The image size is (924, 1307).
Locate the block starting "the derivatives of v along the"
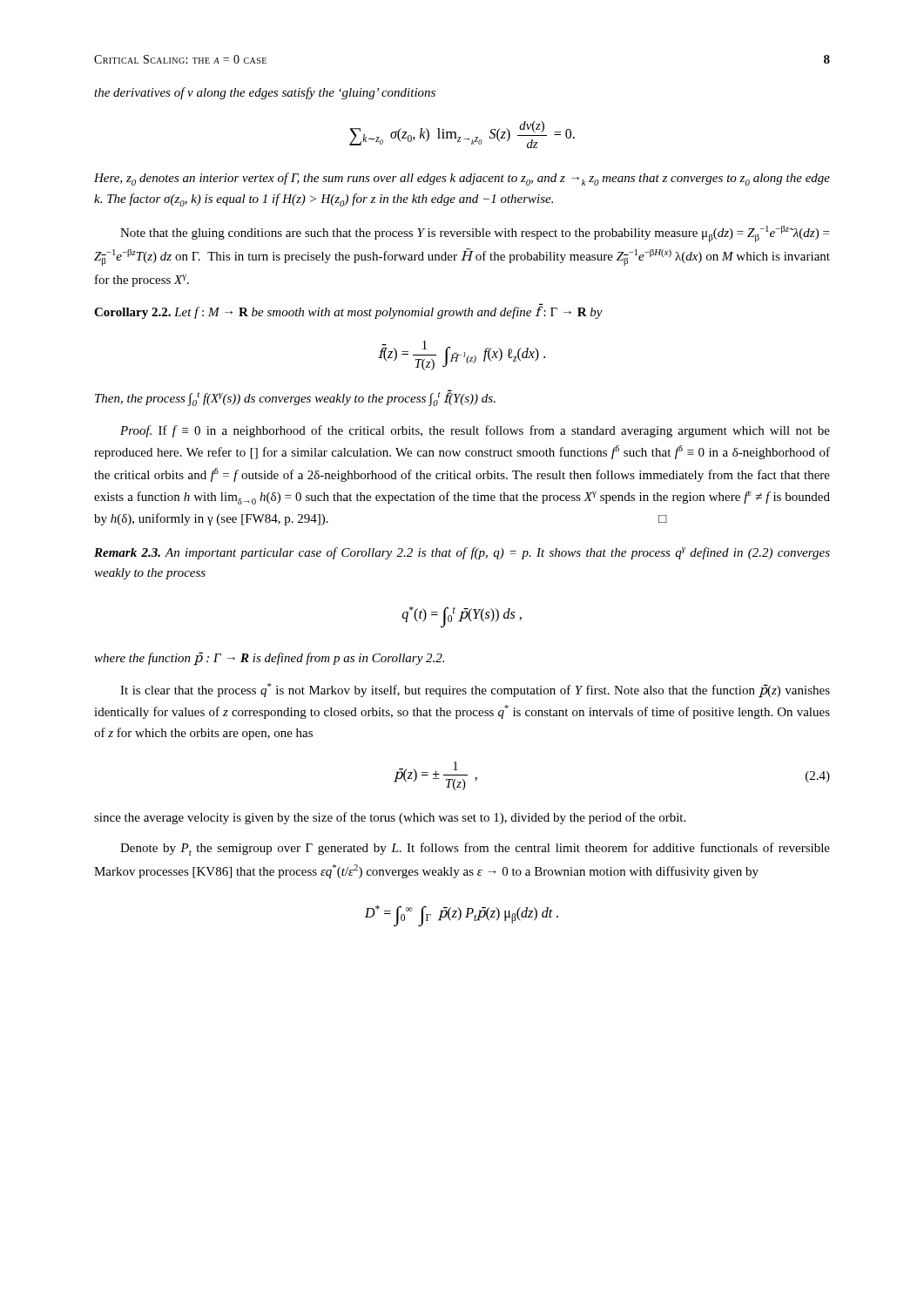(x=265, y=92)
